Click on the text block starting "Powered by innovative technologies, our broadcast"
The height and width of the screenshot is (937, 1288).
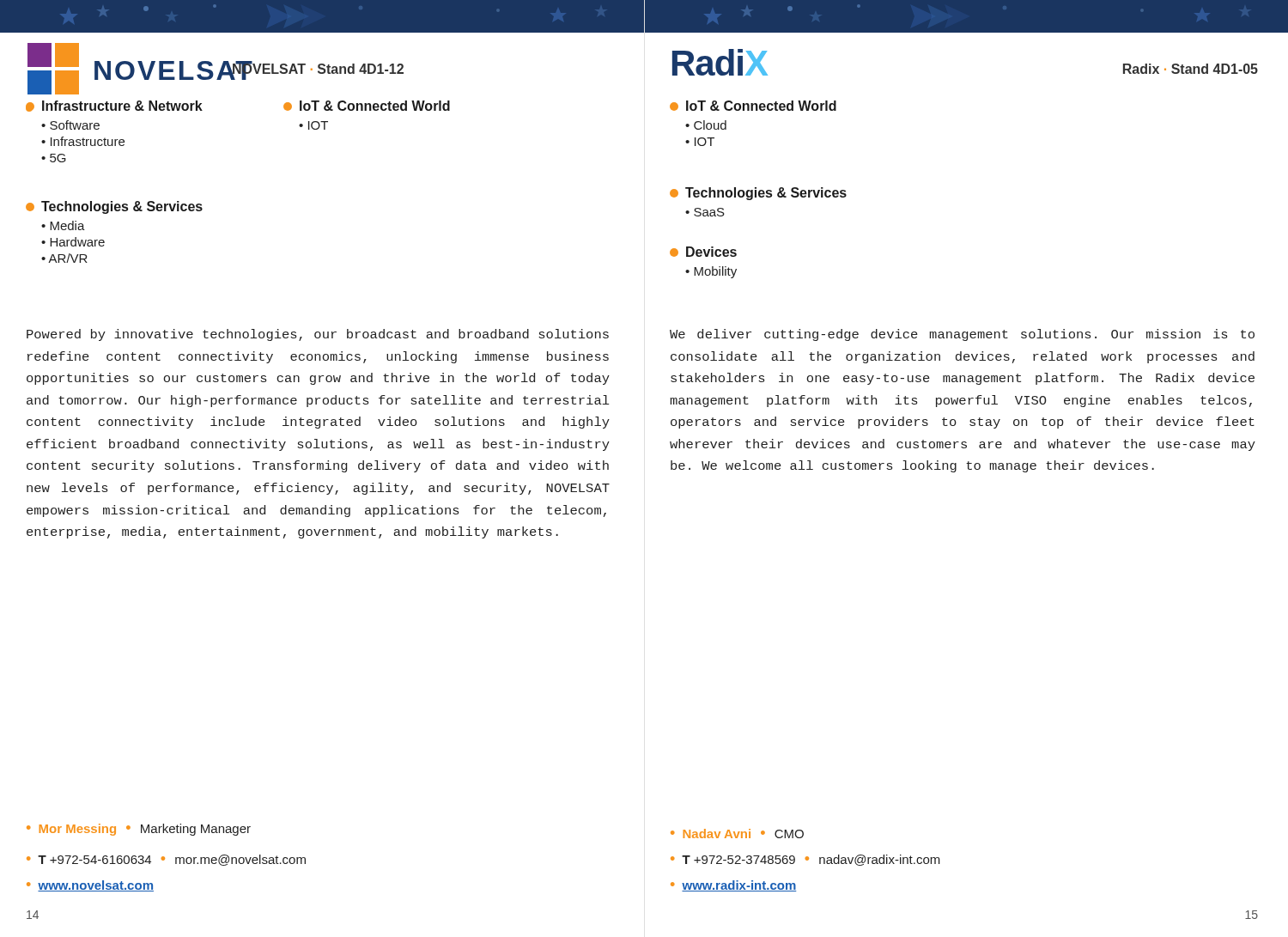point(318,434)
